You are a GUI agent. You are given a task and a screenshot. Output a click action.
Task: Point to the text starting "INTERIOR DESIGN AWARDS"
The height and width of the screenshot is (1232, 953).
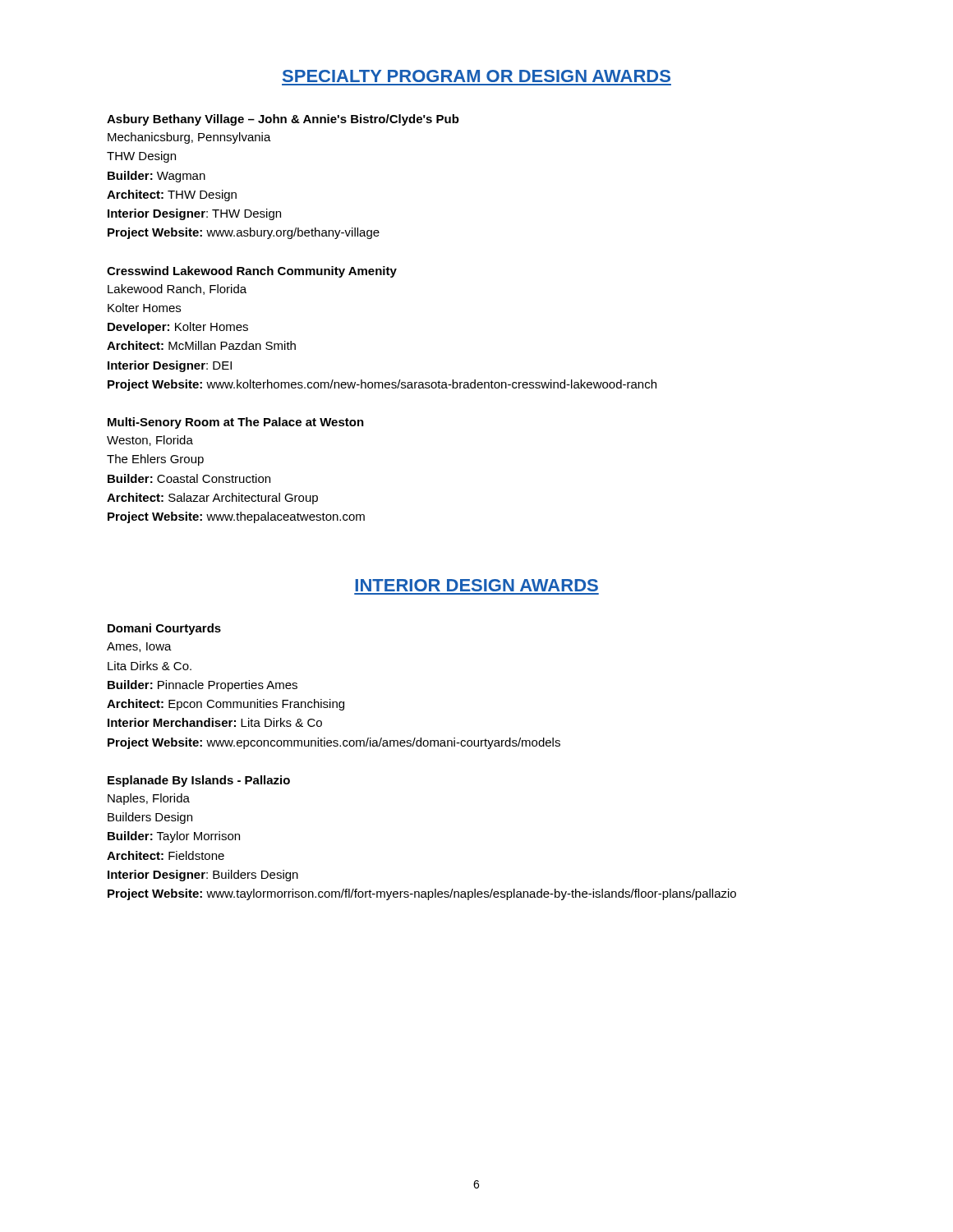[476, 586]
